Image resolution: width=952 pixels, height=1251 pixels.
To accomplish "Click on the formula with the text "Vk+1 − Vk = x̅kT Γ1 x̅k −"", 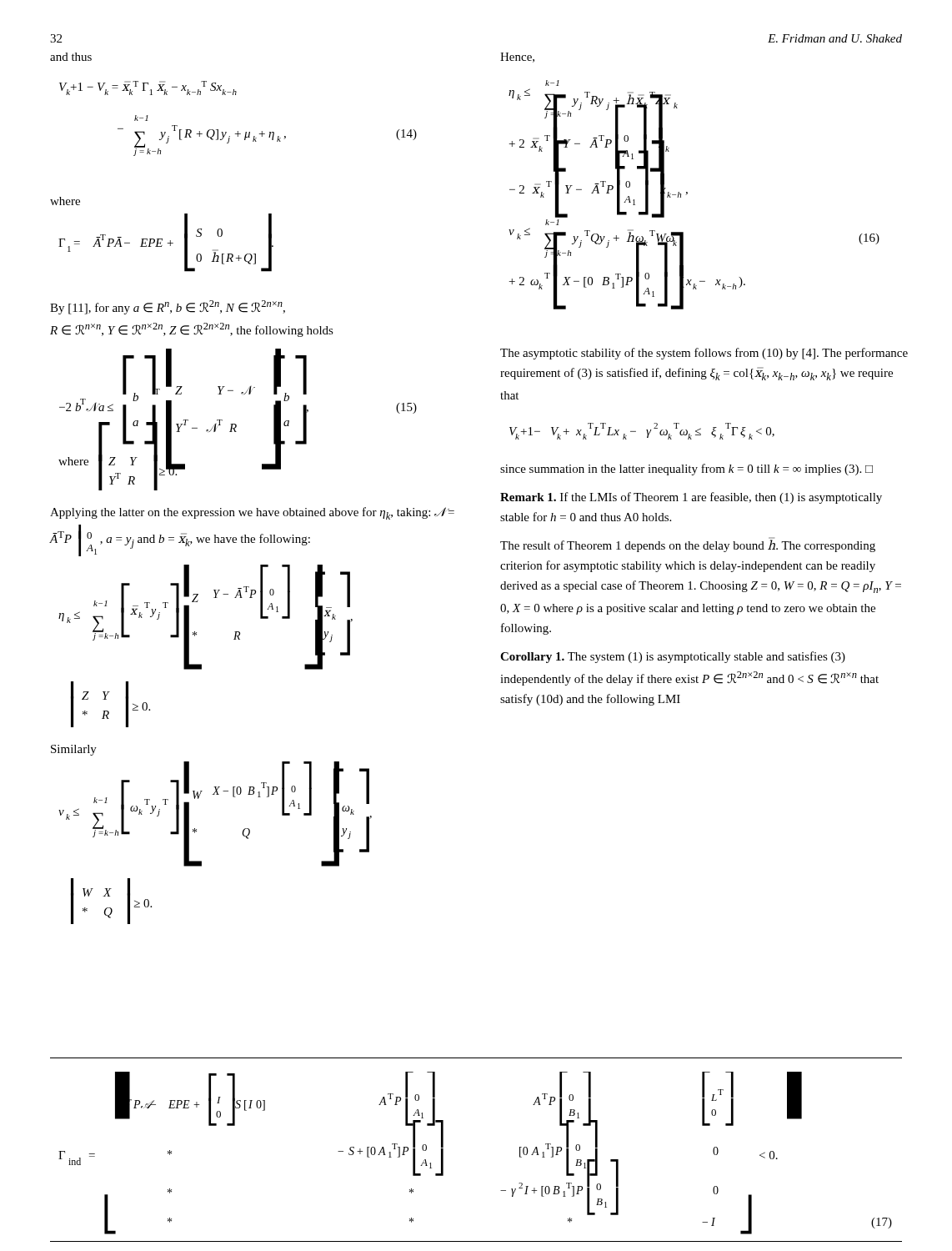I will (x=238, y=127).
